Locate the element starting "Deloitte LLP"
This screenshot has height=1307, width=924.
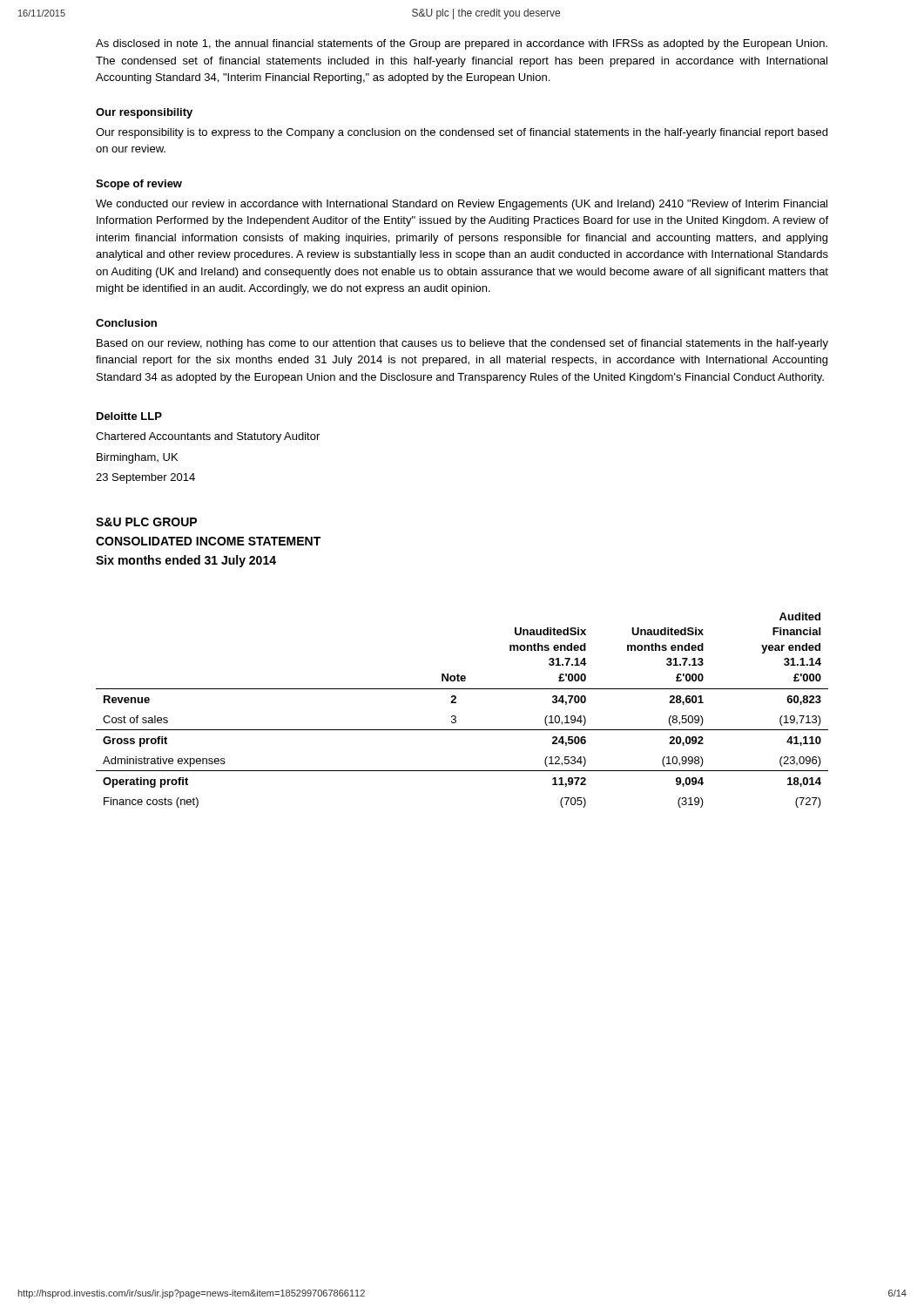pos(129,416)
